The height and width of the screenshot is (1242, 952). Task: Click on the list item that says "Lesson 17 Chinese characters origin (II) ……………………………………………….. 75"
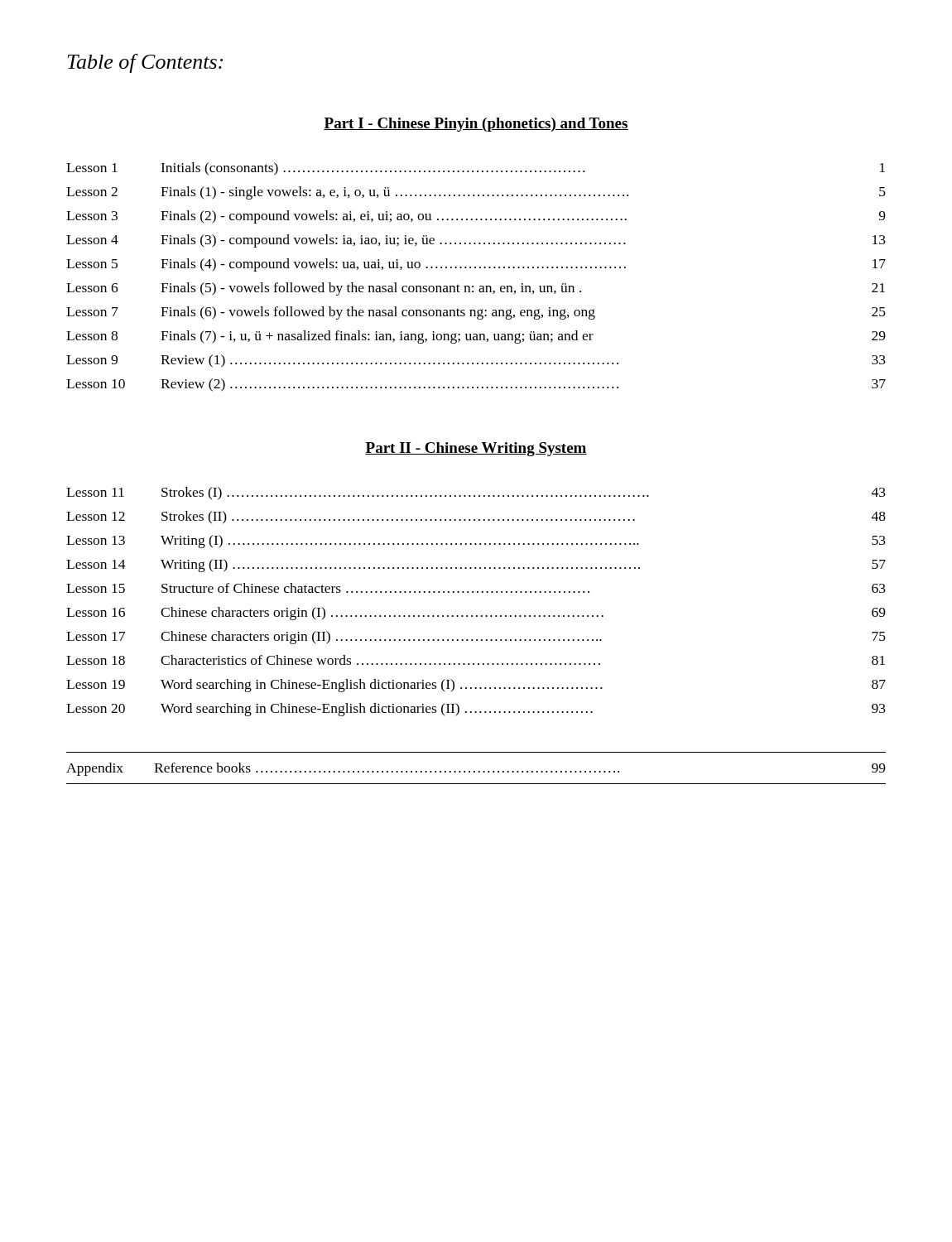[476, 636]
